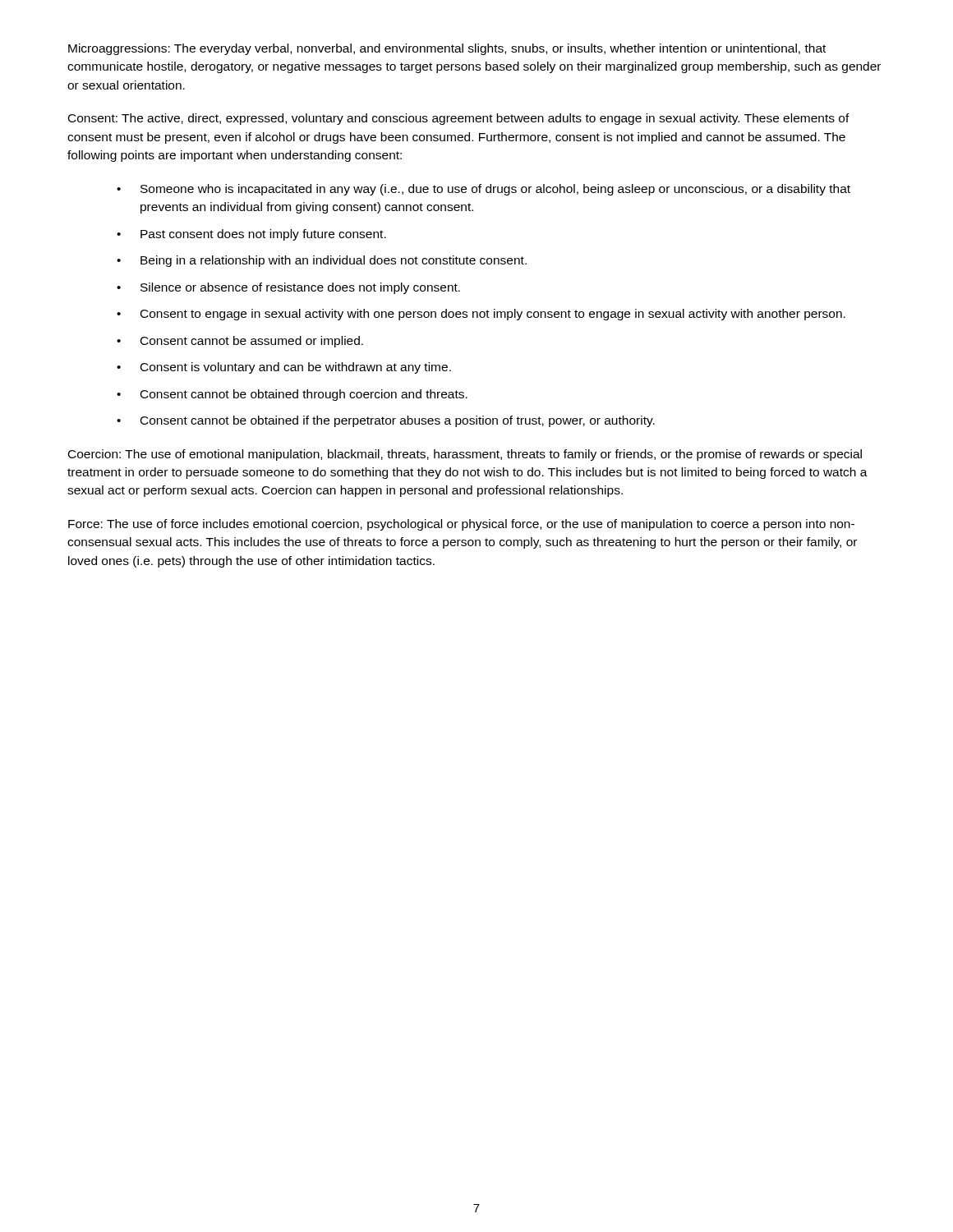Viewport: 953px width, 1232px height.
Task: Locate the block starting "• Silence or absence of"
Action: [288, 288]
